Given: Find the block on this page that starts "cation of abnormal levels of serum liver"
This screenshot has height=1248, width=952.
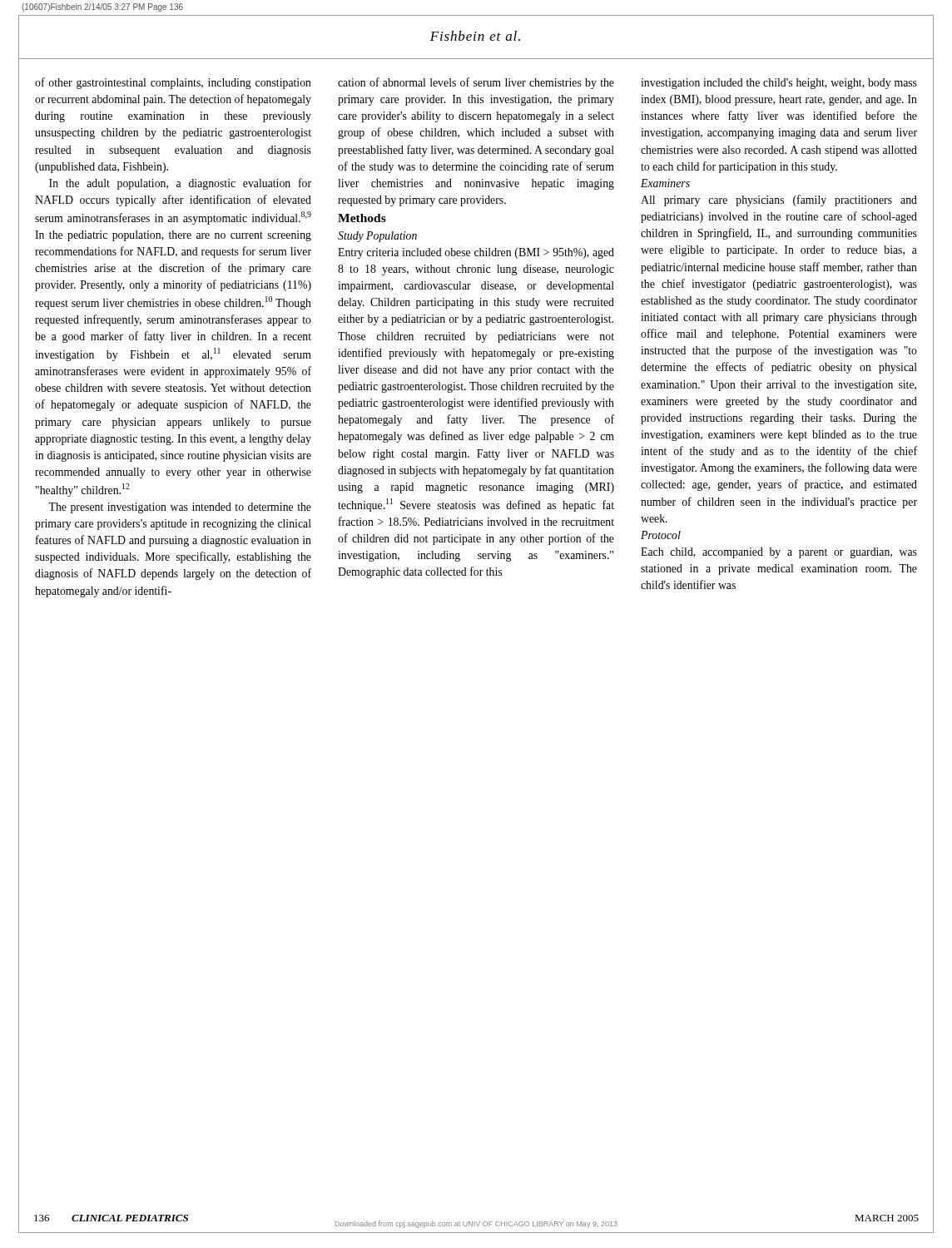Looking at the screenshot, I should click(x=476, y=142).
